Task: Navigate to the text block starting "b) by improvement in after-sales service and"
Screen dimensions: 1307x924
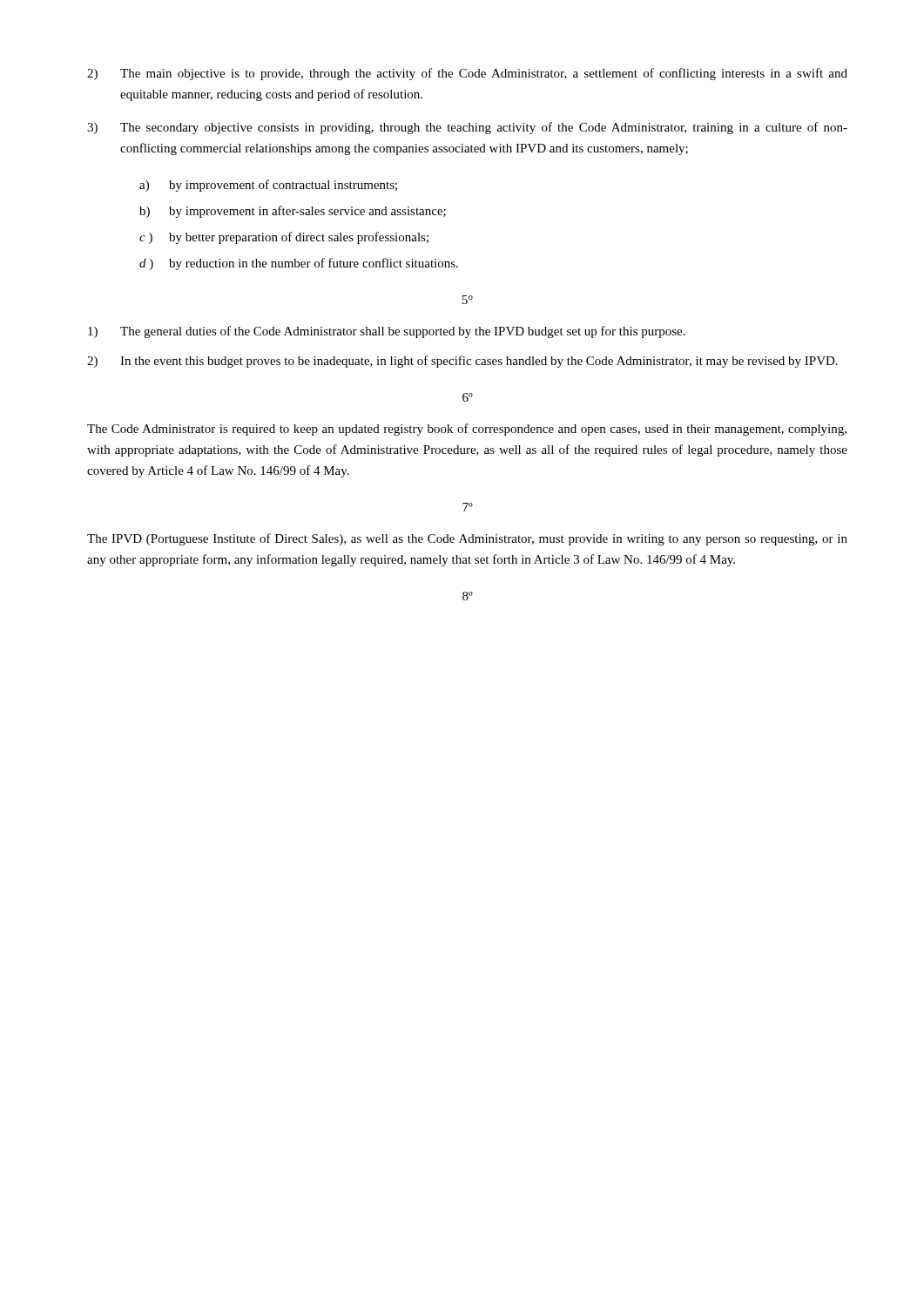Action: pyautogui.click(x=293, y=212)
